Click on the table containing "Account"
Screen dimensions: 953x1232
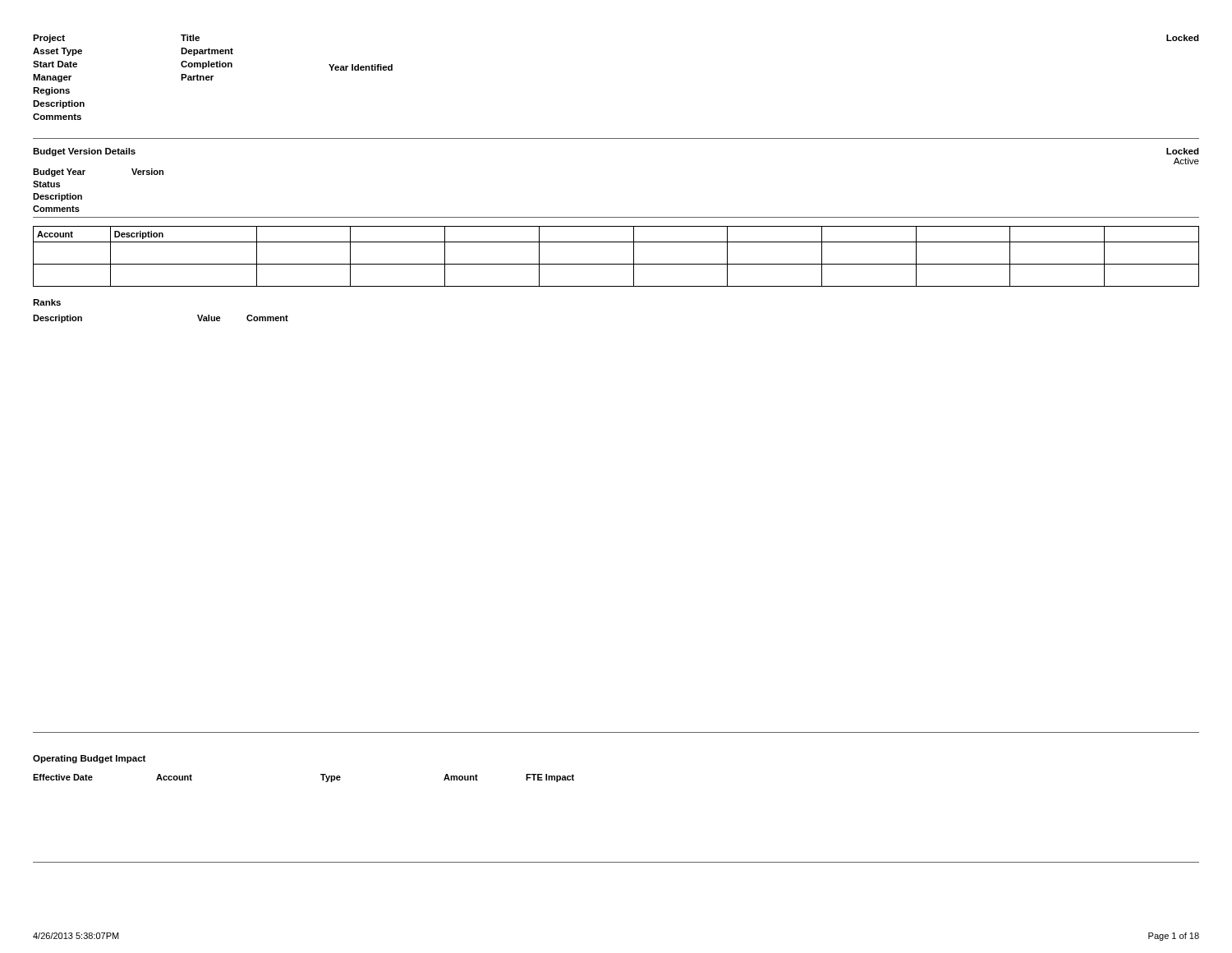pyautogui.click(x=616, y=256)
